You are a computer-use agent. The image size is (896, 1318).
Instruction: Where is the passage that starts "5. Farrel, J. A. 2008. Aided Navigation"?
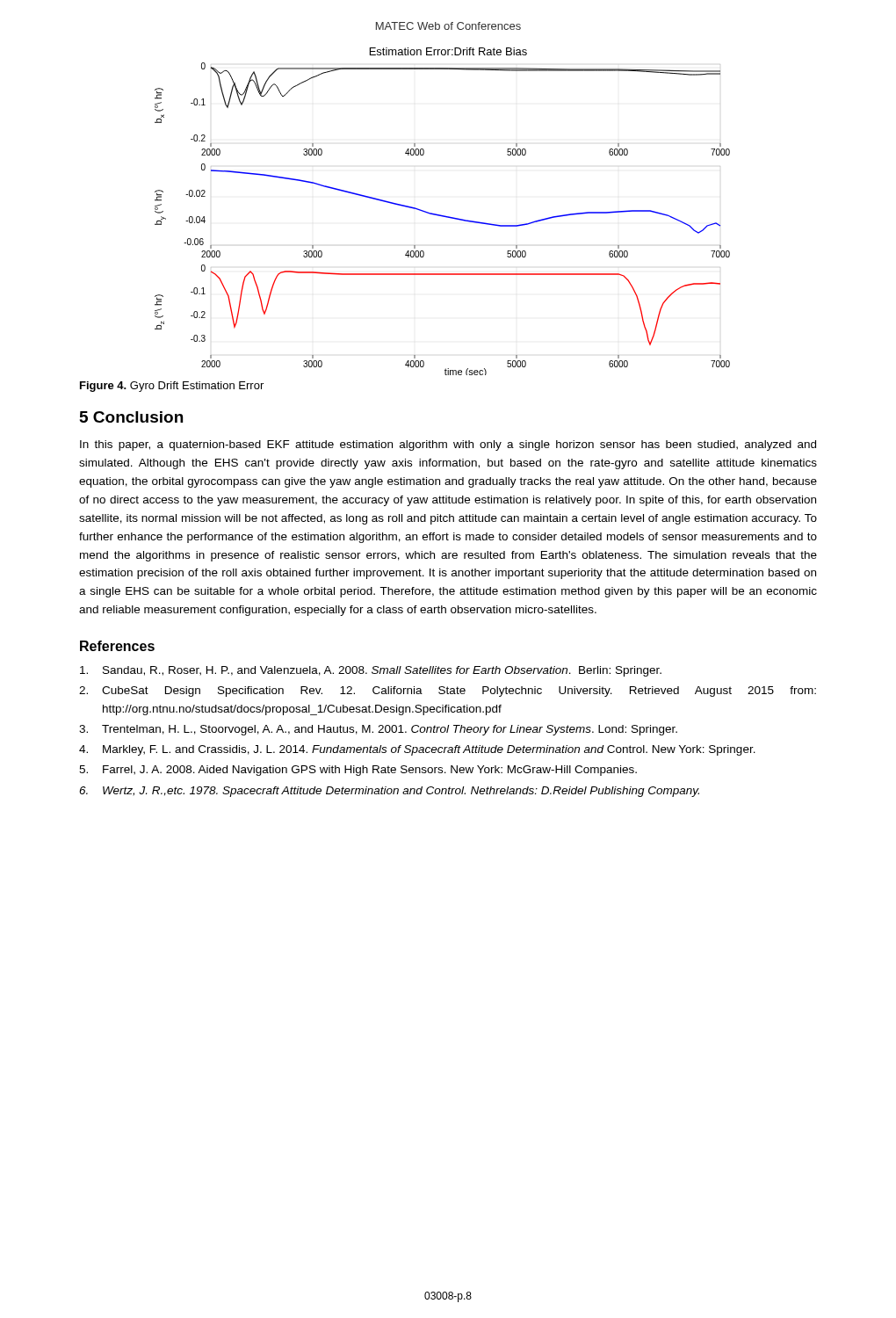[x=448, y=770]
